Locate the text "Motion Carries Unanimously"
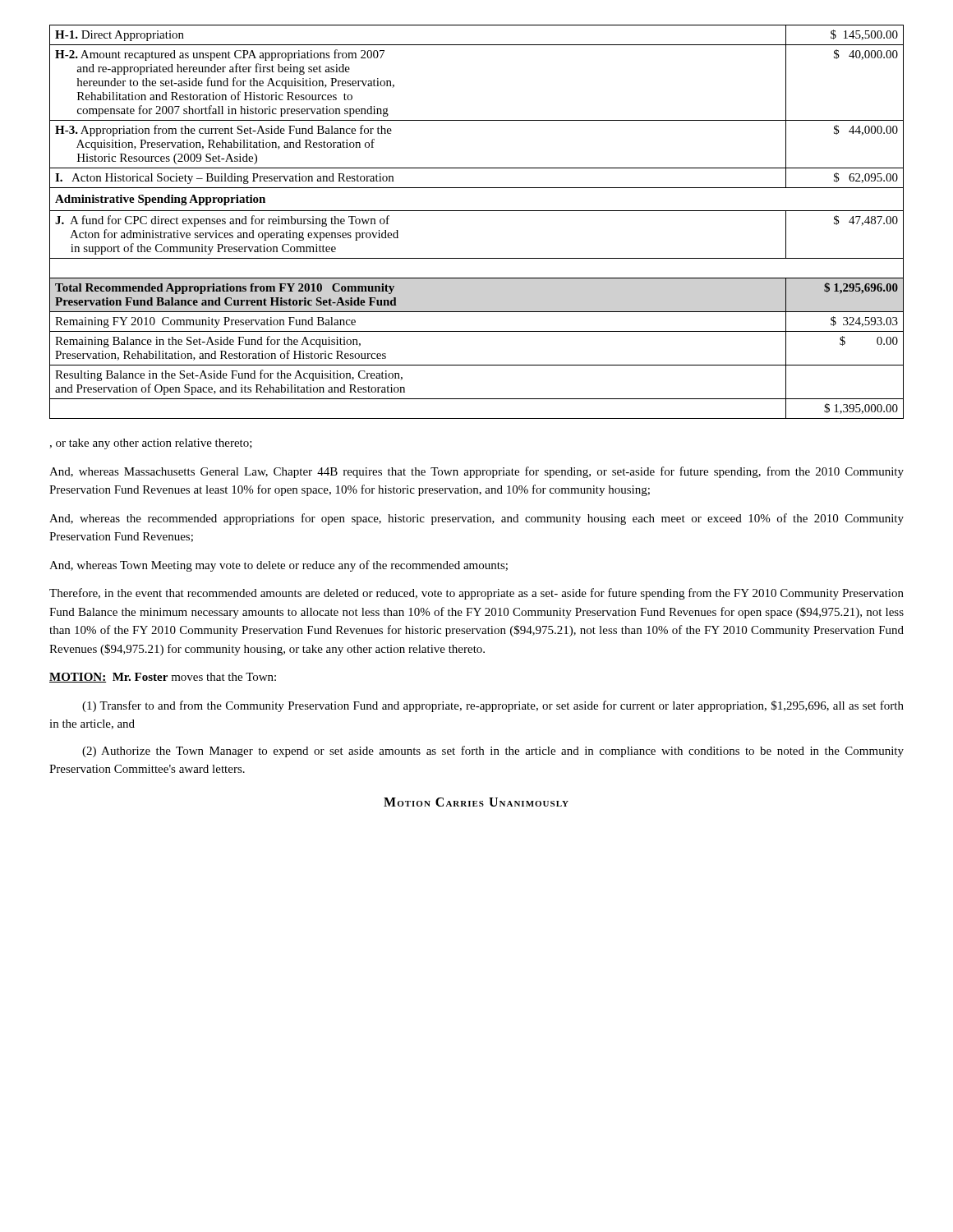Image resolution: width=953 pixels, height=1232 pixels. click(x=476, y=802)
